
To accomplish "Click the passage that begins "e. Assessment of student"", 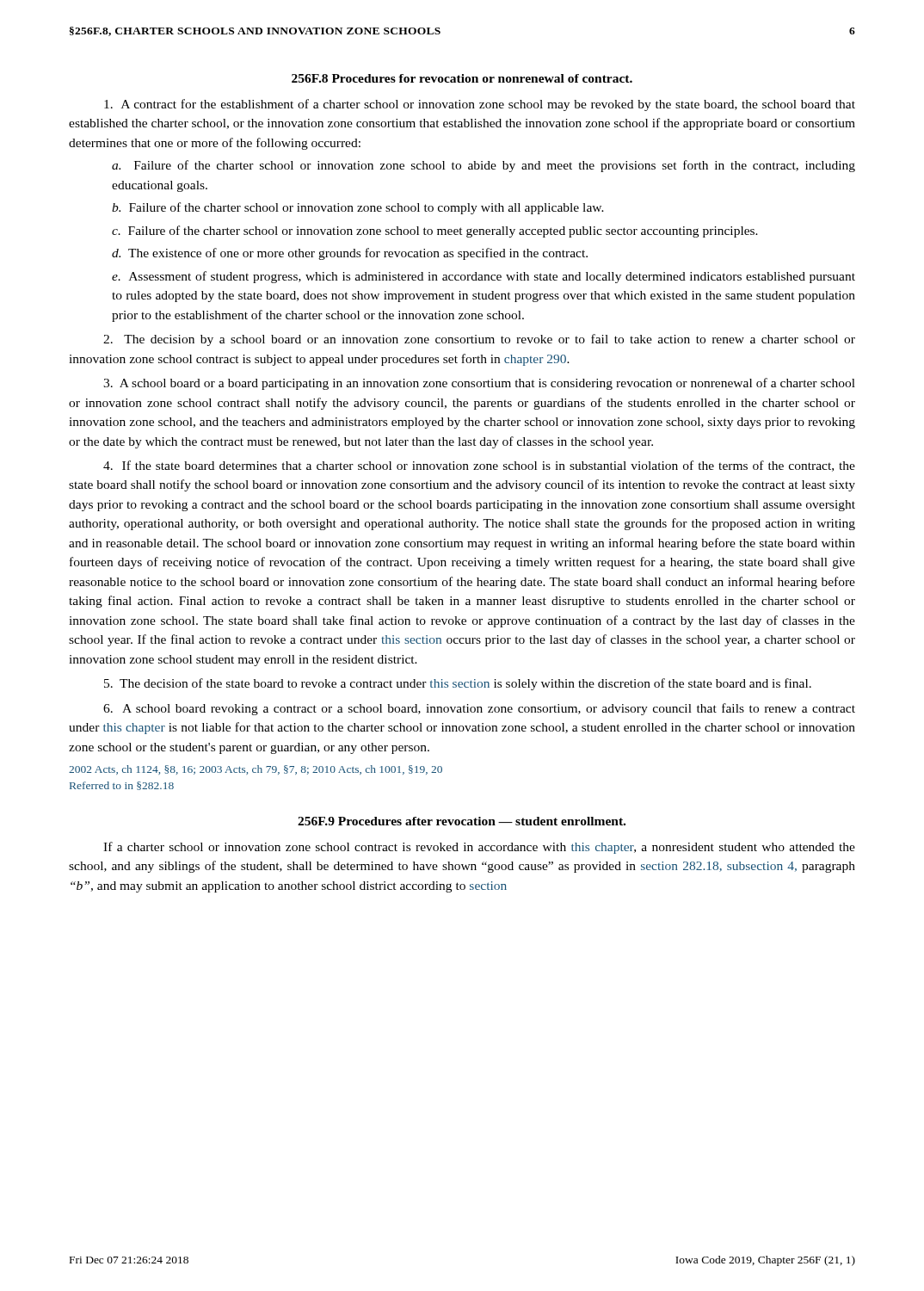I will (x=483, y=295).
